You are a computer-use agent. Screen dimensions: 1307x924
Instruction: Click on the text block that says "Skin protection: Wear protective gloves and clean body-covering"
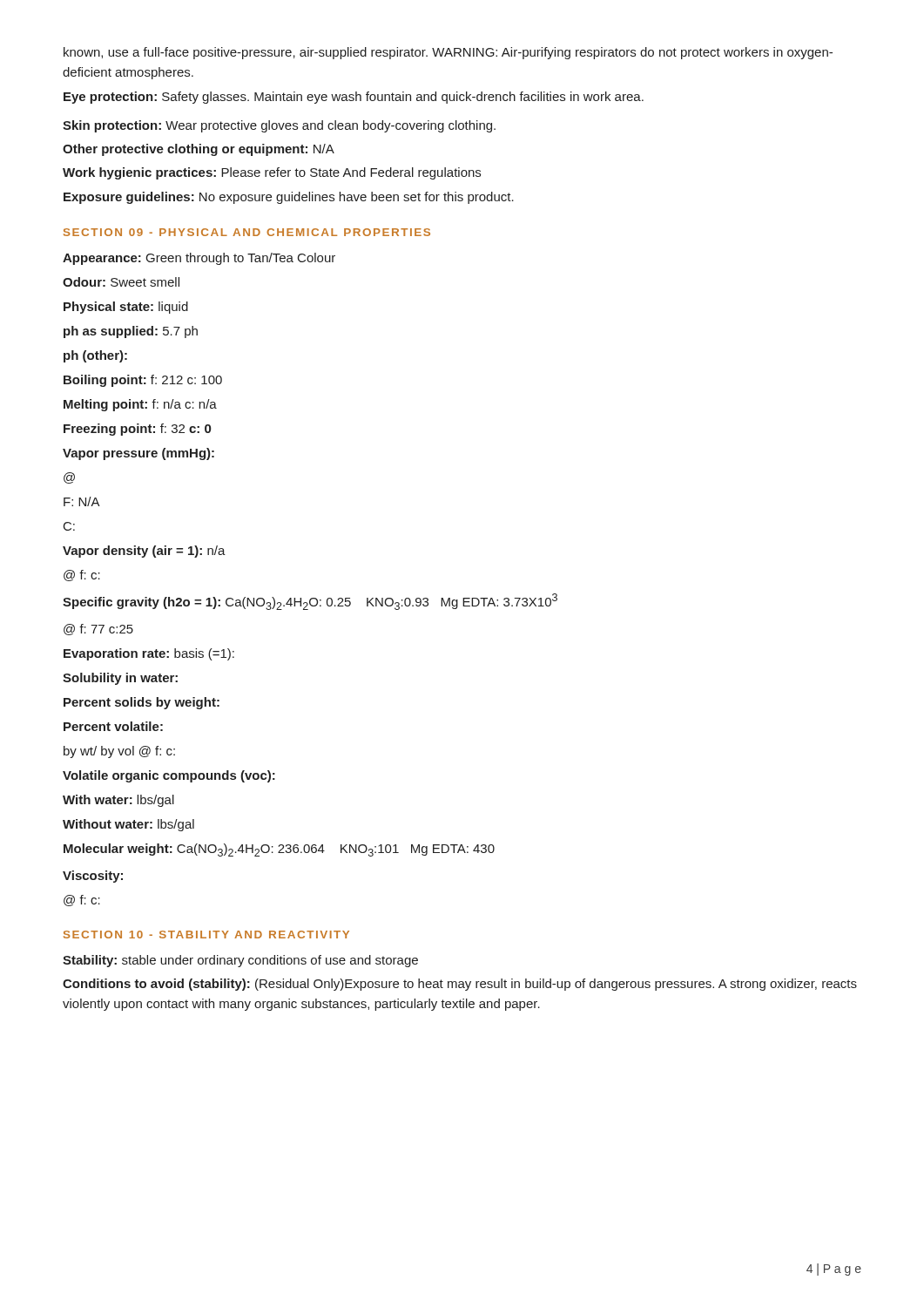click(x=462, y=160)
